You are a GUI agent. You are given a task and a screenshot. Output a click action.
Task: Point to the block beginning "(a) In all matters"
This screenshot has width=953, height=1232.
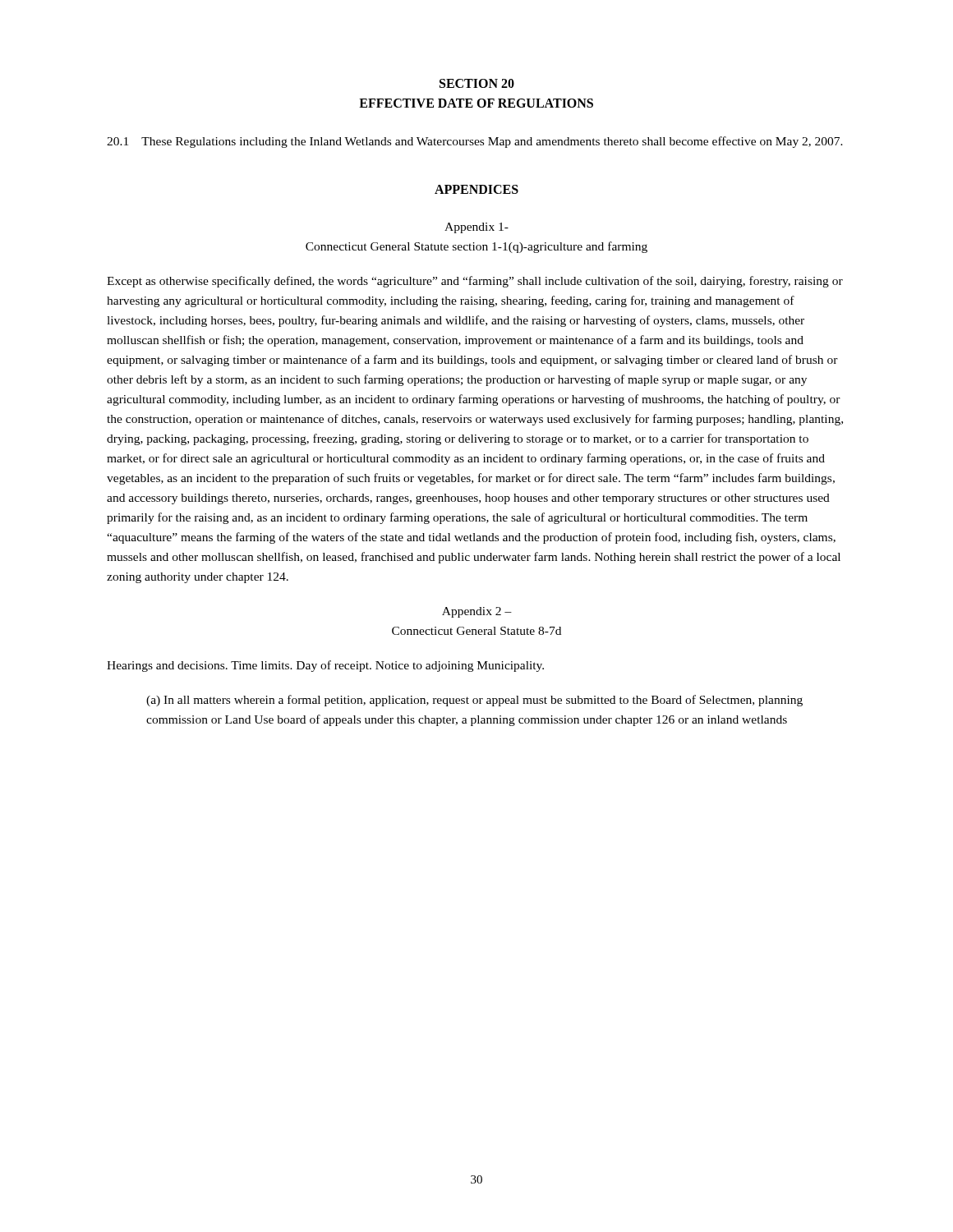(x=475, y=710)
